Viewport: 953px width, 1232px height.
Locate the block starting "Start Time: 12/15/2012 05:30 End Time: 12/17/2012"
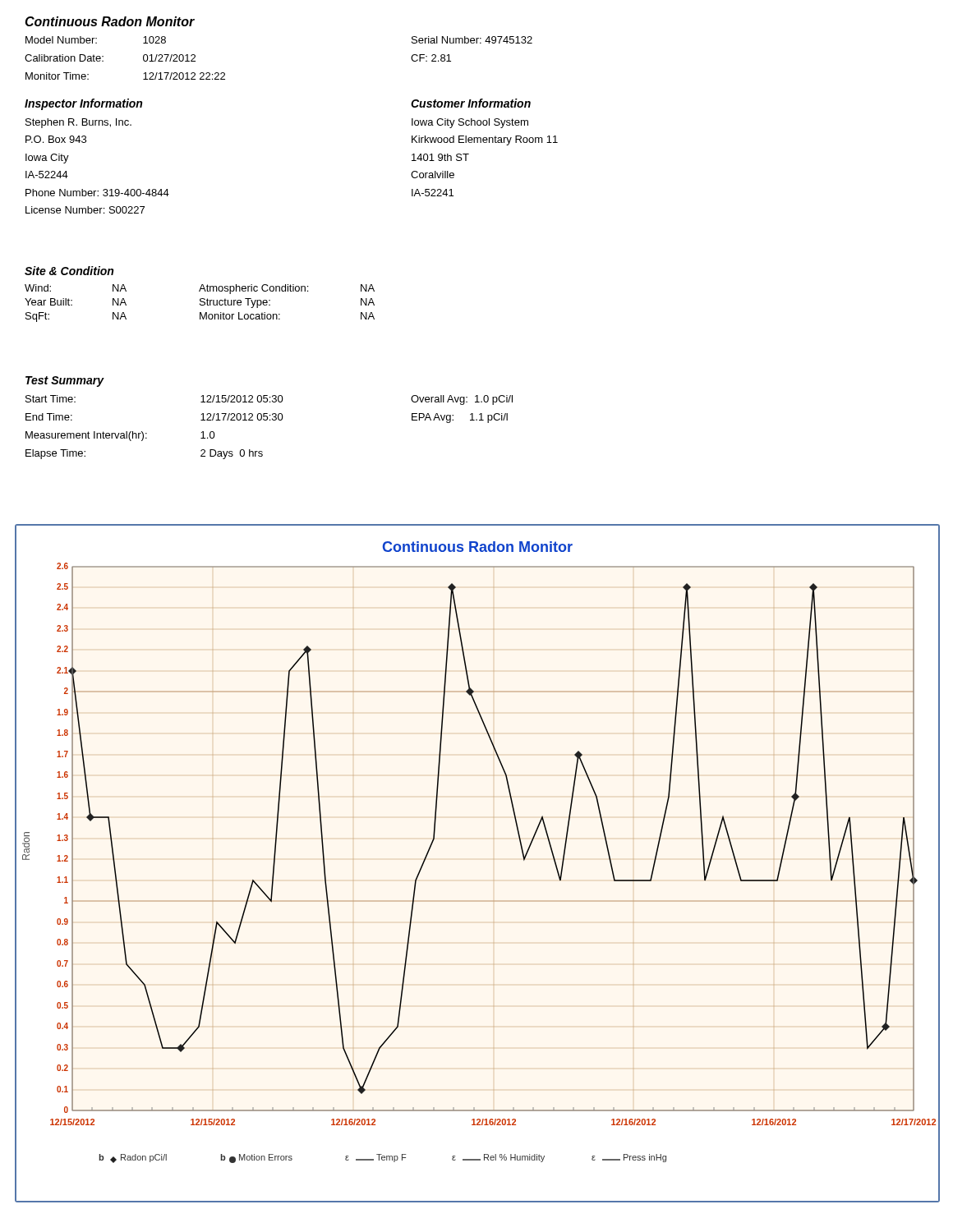(154, 426)
